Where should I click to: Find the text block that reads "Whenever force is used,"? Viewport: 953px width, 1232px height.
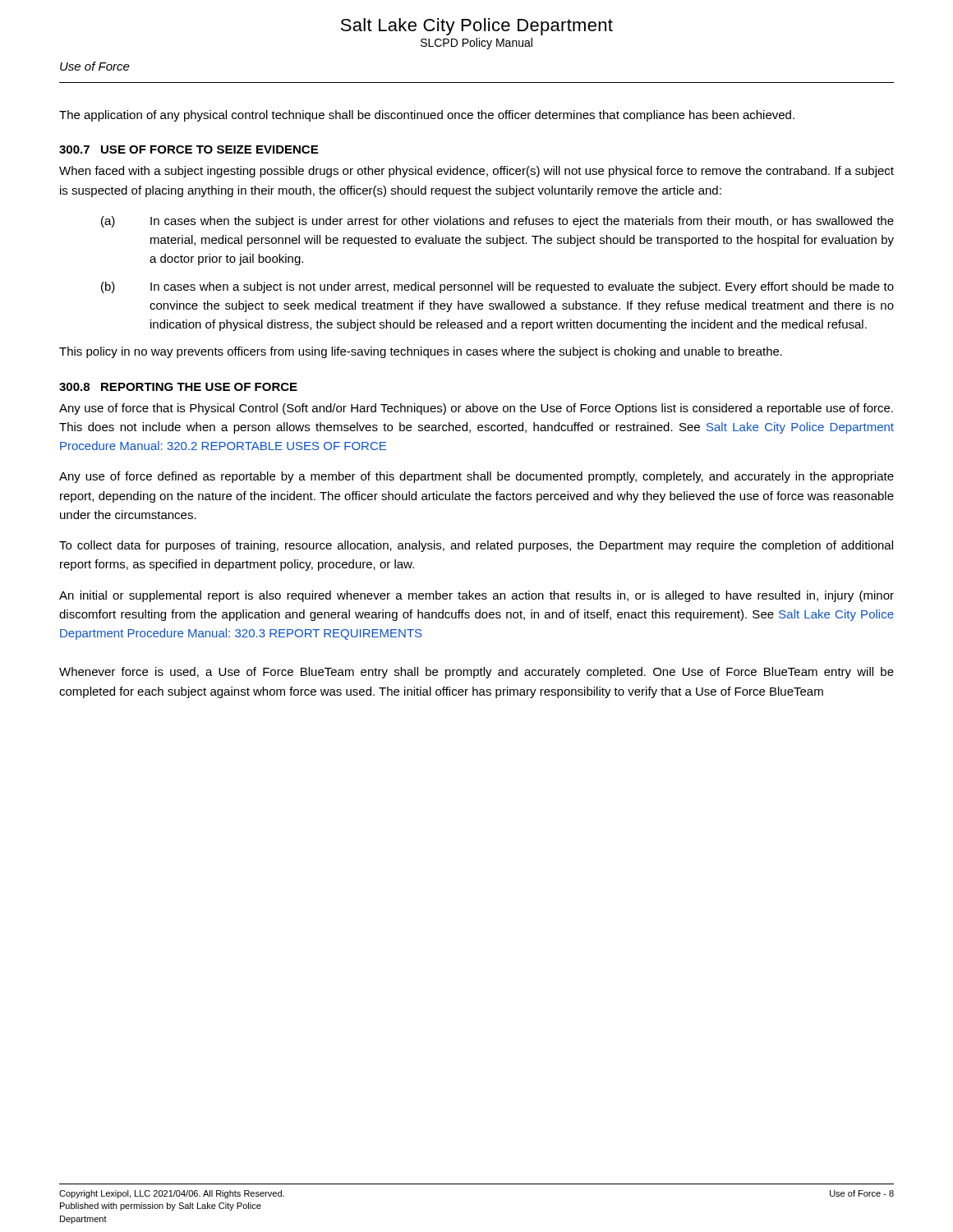tap(476, 681)
